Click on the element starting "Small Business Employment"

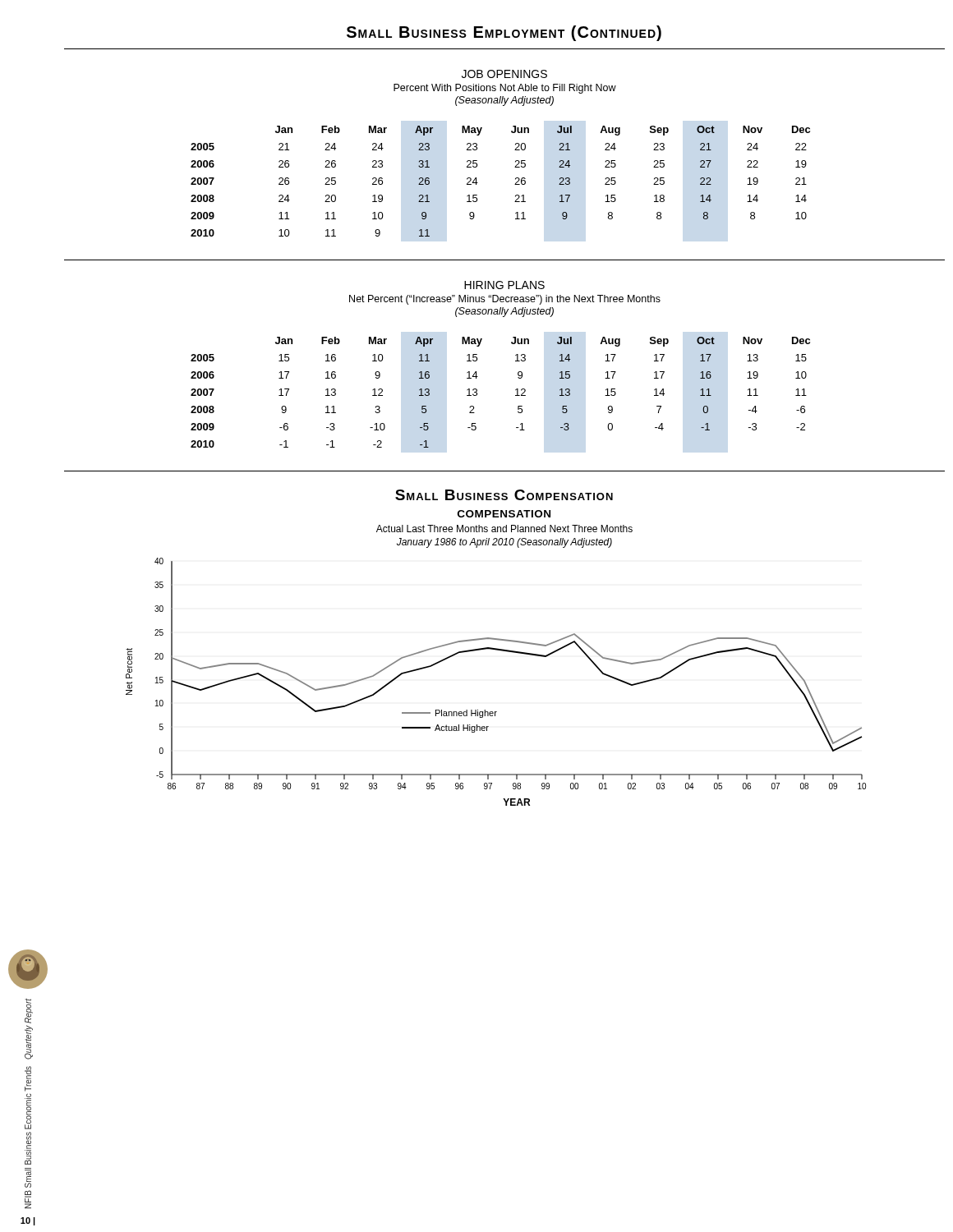pos(504,32)
